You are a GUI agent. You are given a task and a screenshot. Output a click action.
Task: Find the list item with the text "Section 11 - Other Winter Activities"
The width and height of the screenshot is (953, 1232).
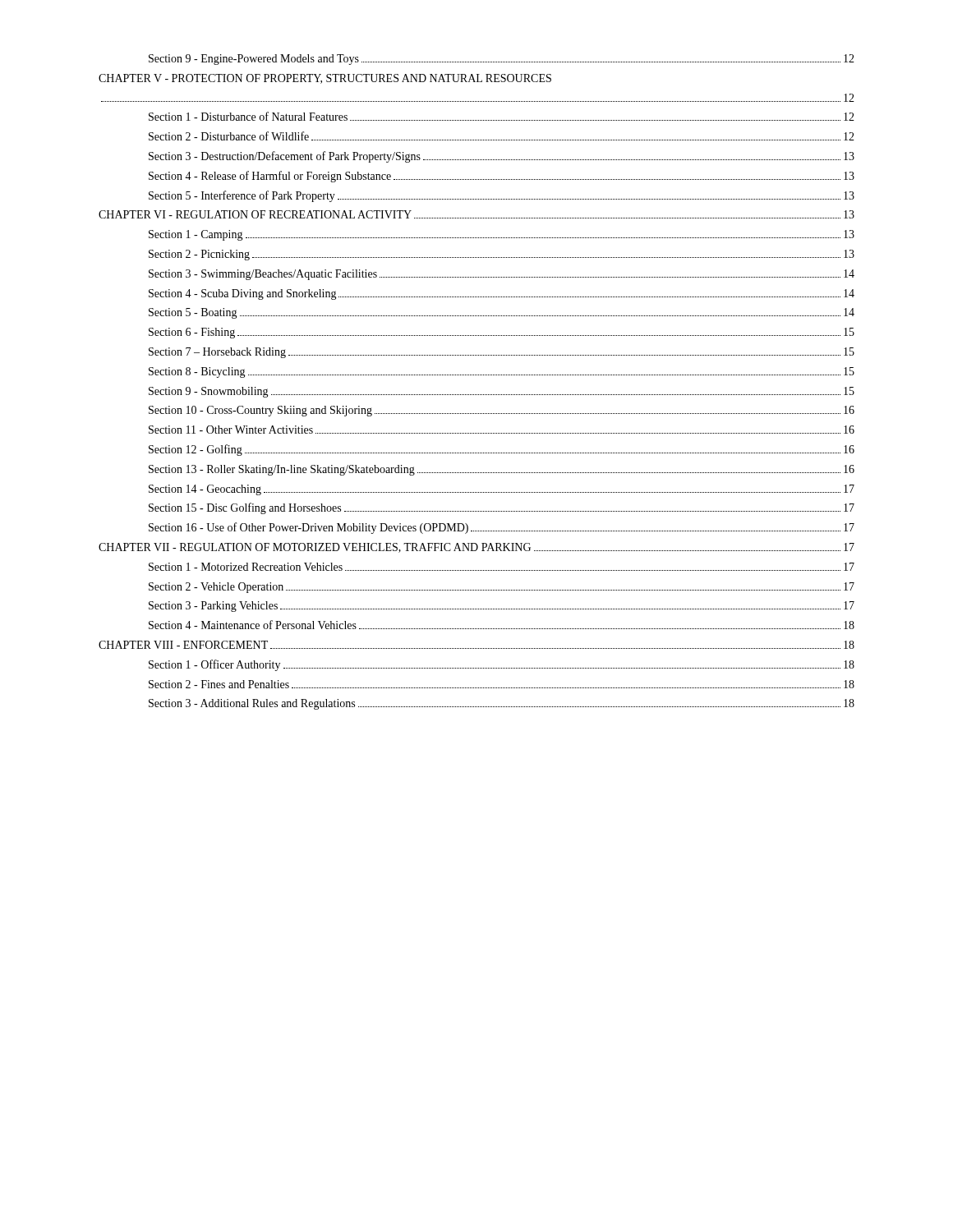click(x=501, y=430)
